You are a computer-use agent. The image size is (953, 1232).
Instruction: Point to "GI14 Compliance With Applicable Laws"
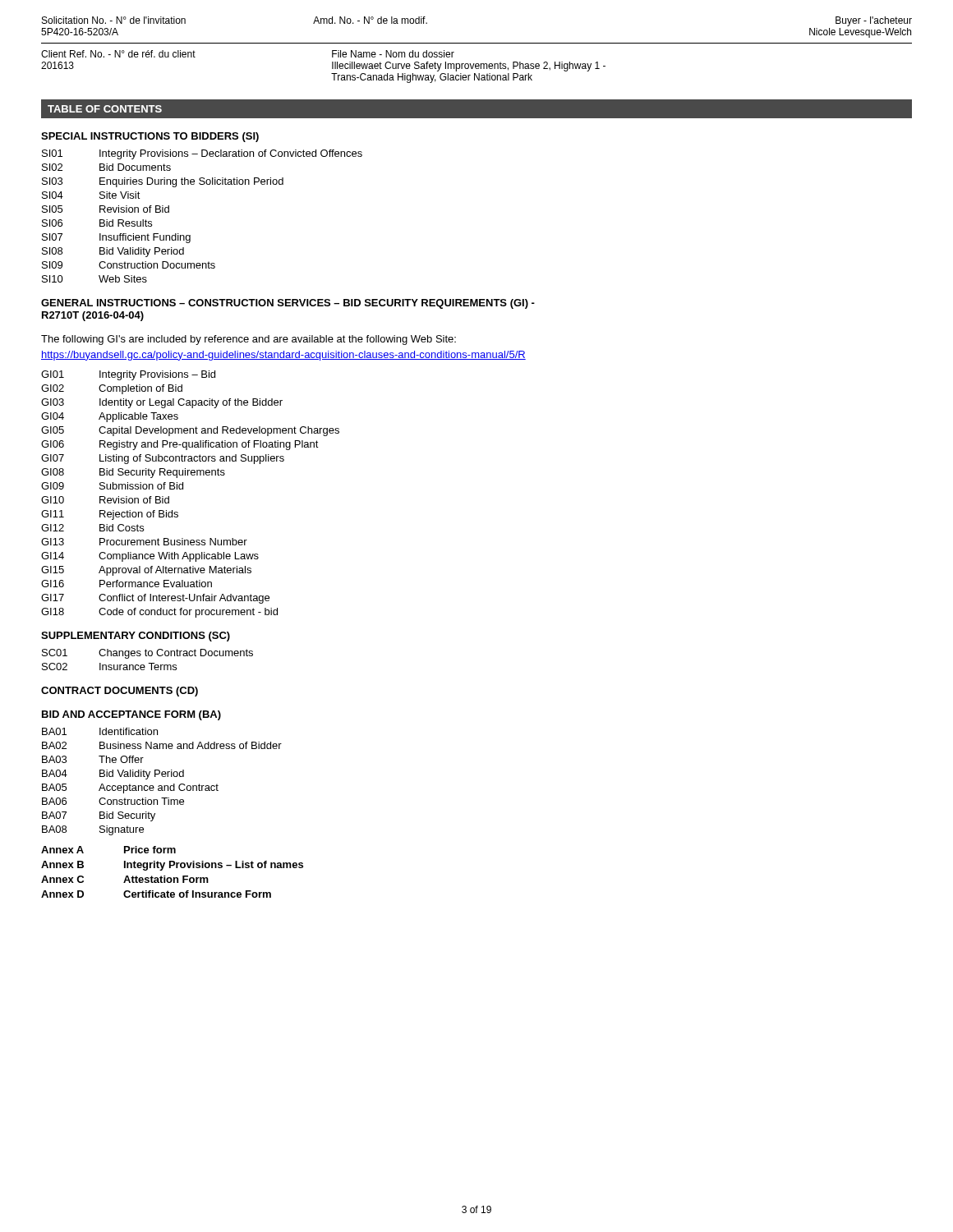click(x=150, y=557)
